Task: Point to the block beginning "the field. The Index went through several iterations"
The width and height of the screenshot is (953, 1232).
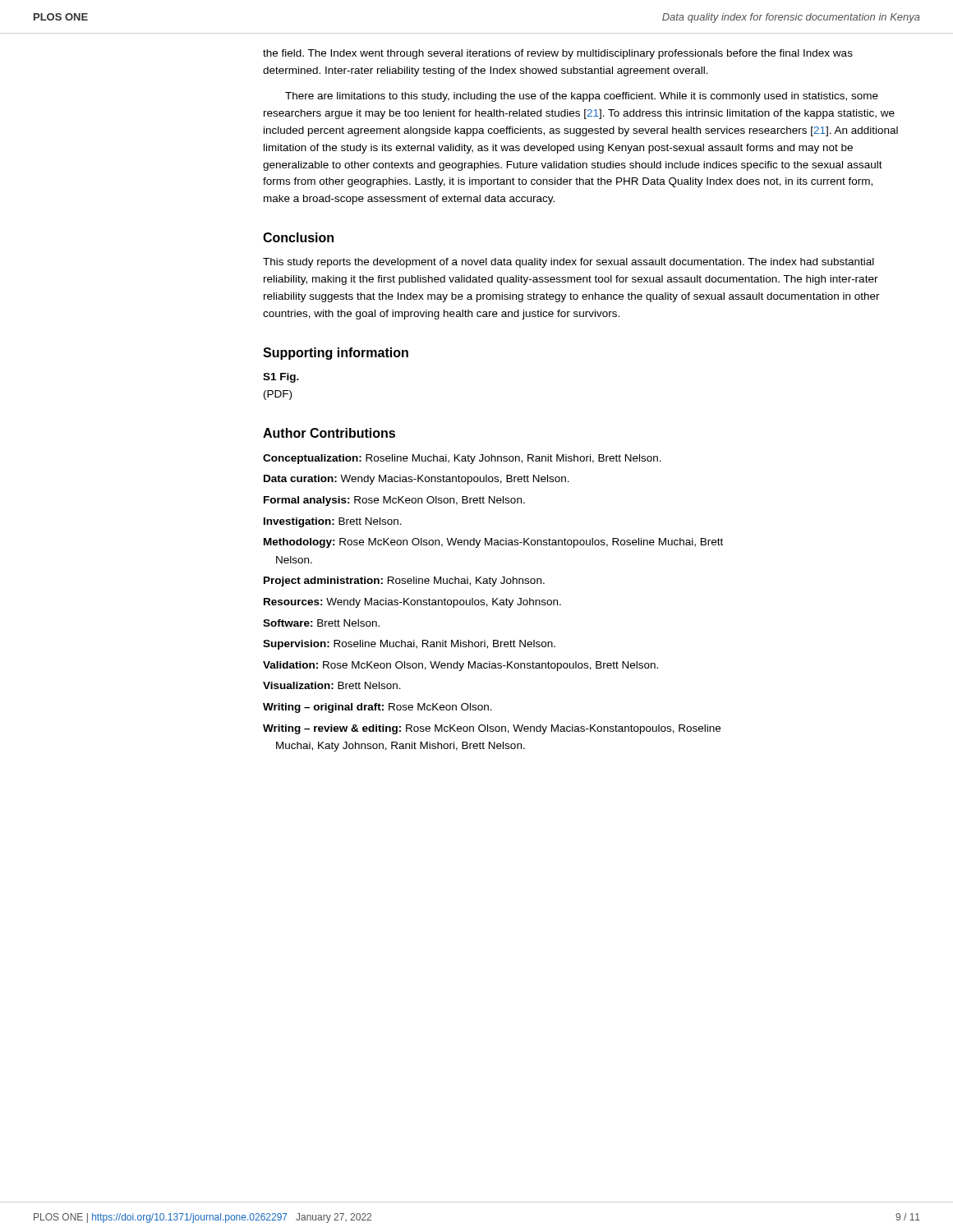Action: point(583,127)
